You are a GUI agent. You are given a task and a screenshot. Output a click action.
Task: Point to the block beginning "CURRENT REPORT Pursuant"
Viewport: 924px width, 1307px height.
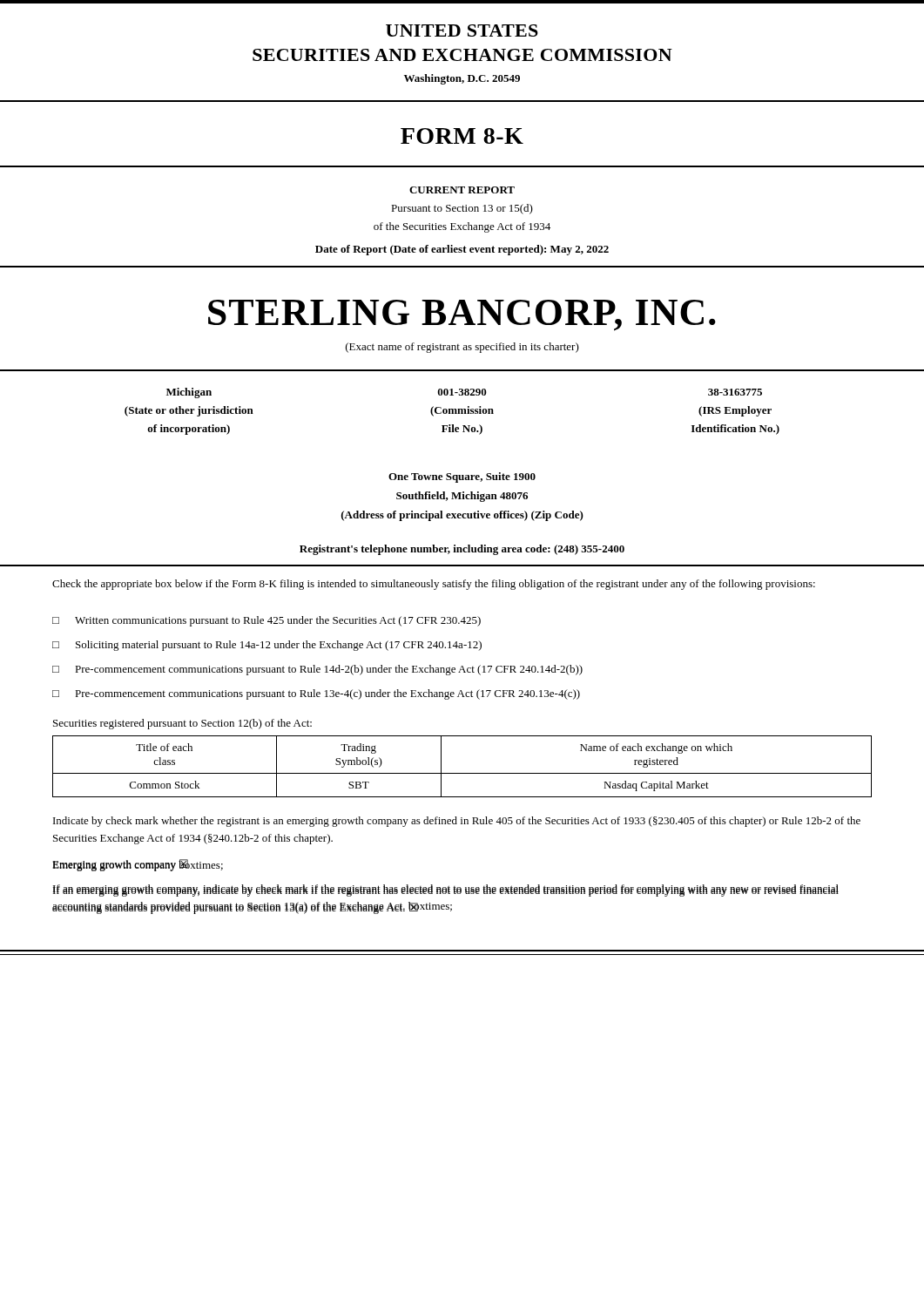click(x=462, y=209)
